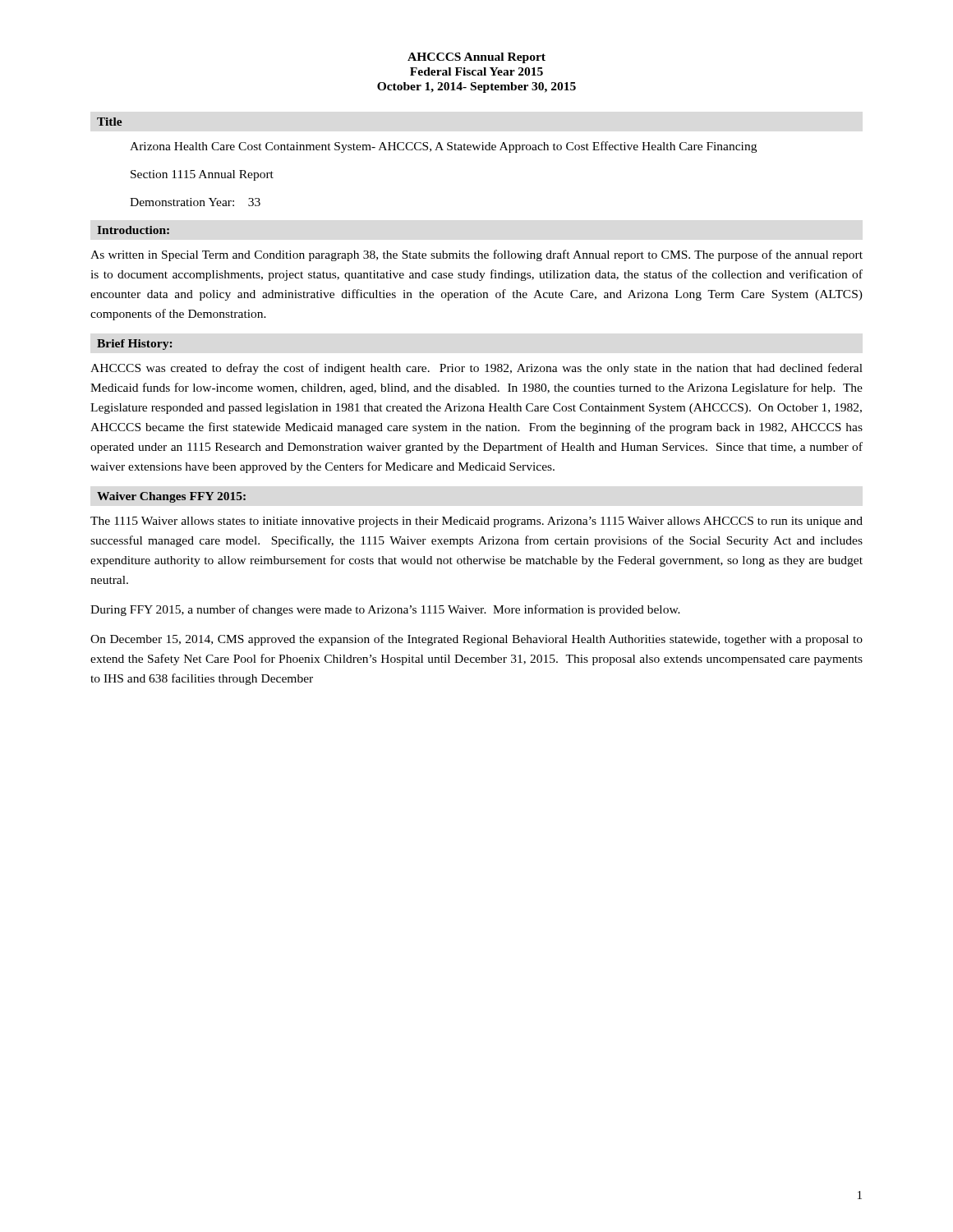
Task: Point to the block starting "Demonstration Year: 33"
Action: pos(195,202)
